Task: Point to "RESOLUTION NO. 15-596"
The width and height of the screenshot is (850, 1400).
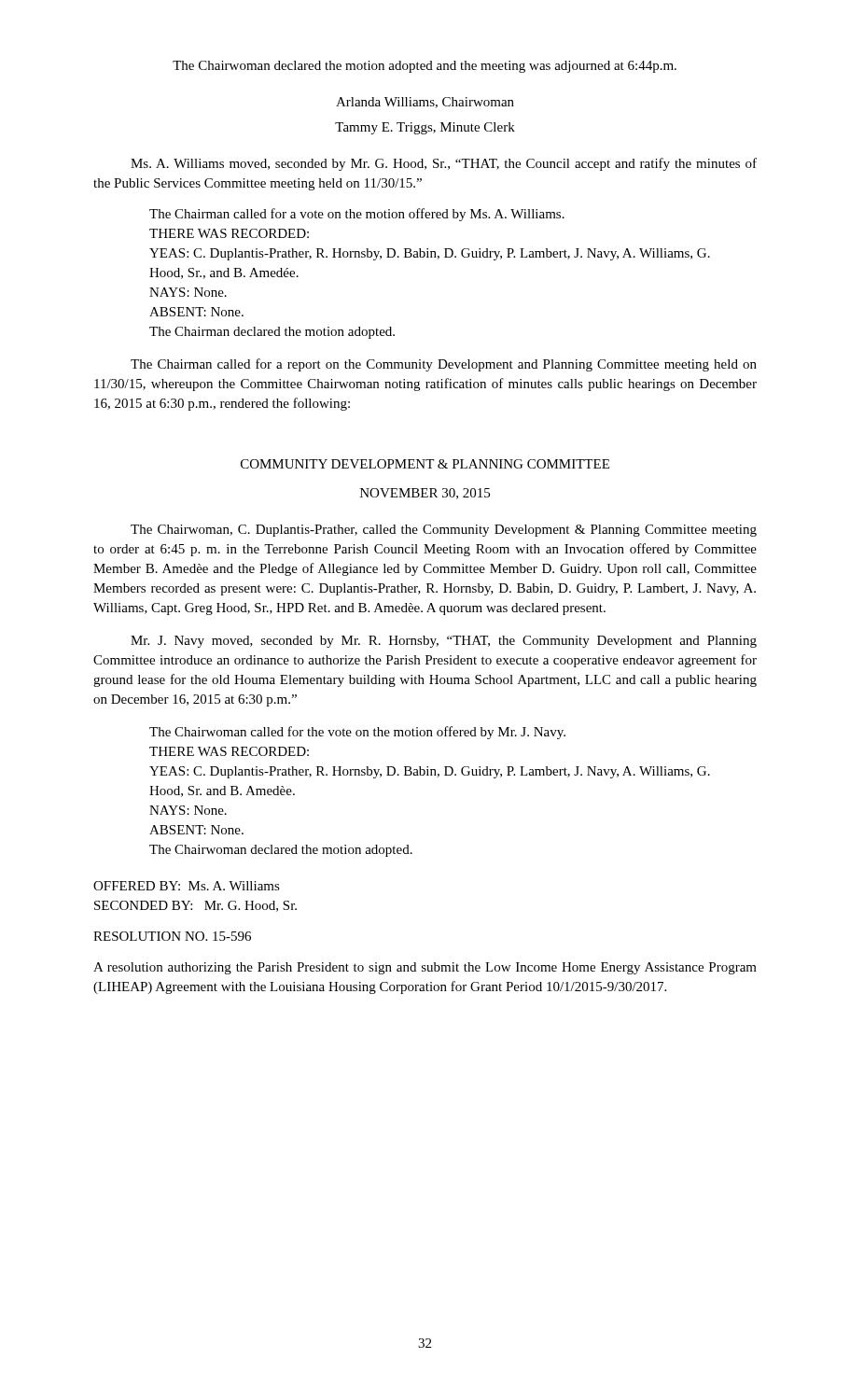Action: point(172,936)
